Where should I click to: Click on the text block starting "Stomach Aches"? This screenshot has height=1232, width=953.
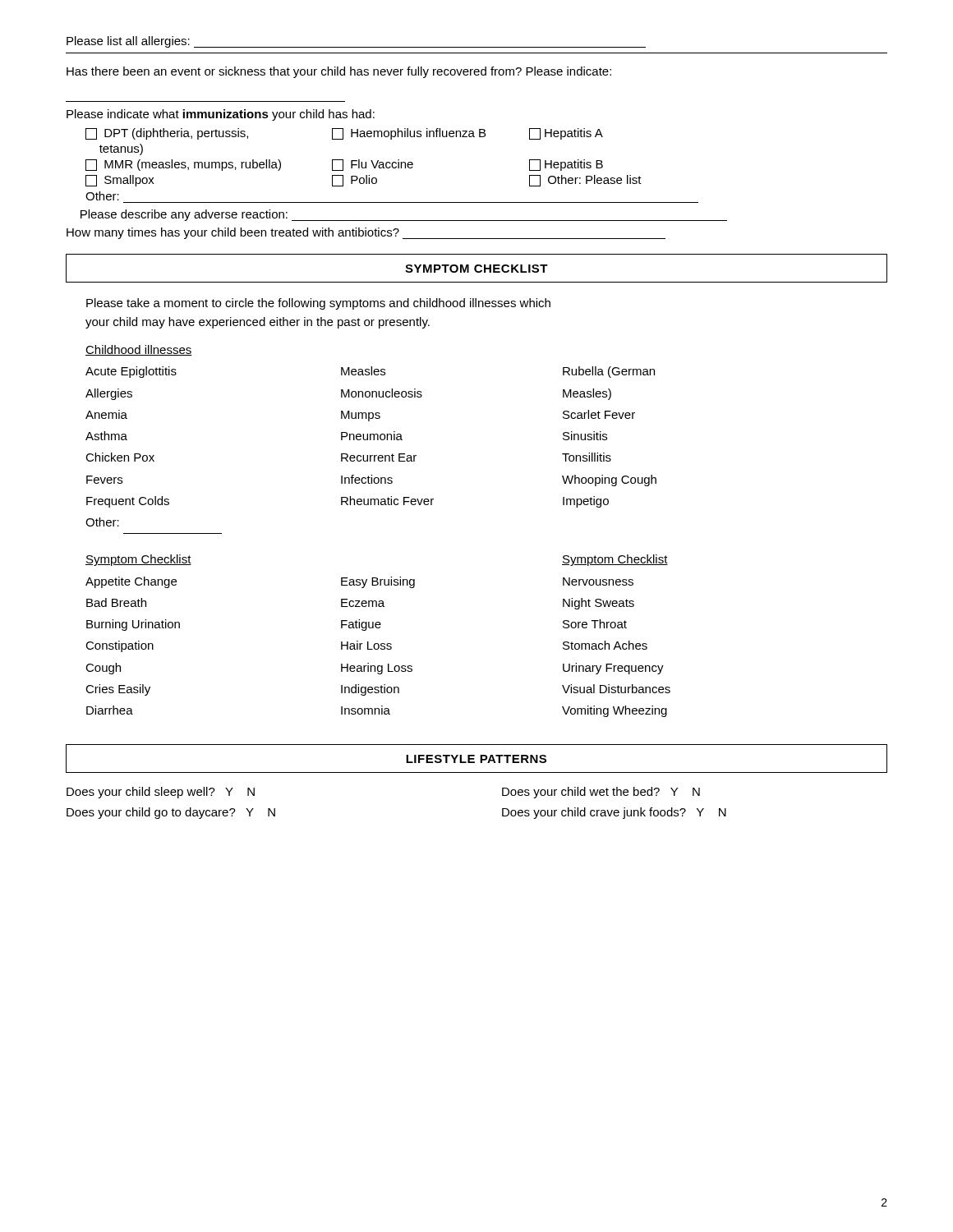coord(605,645)
